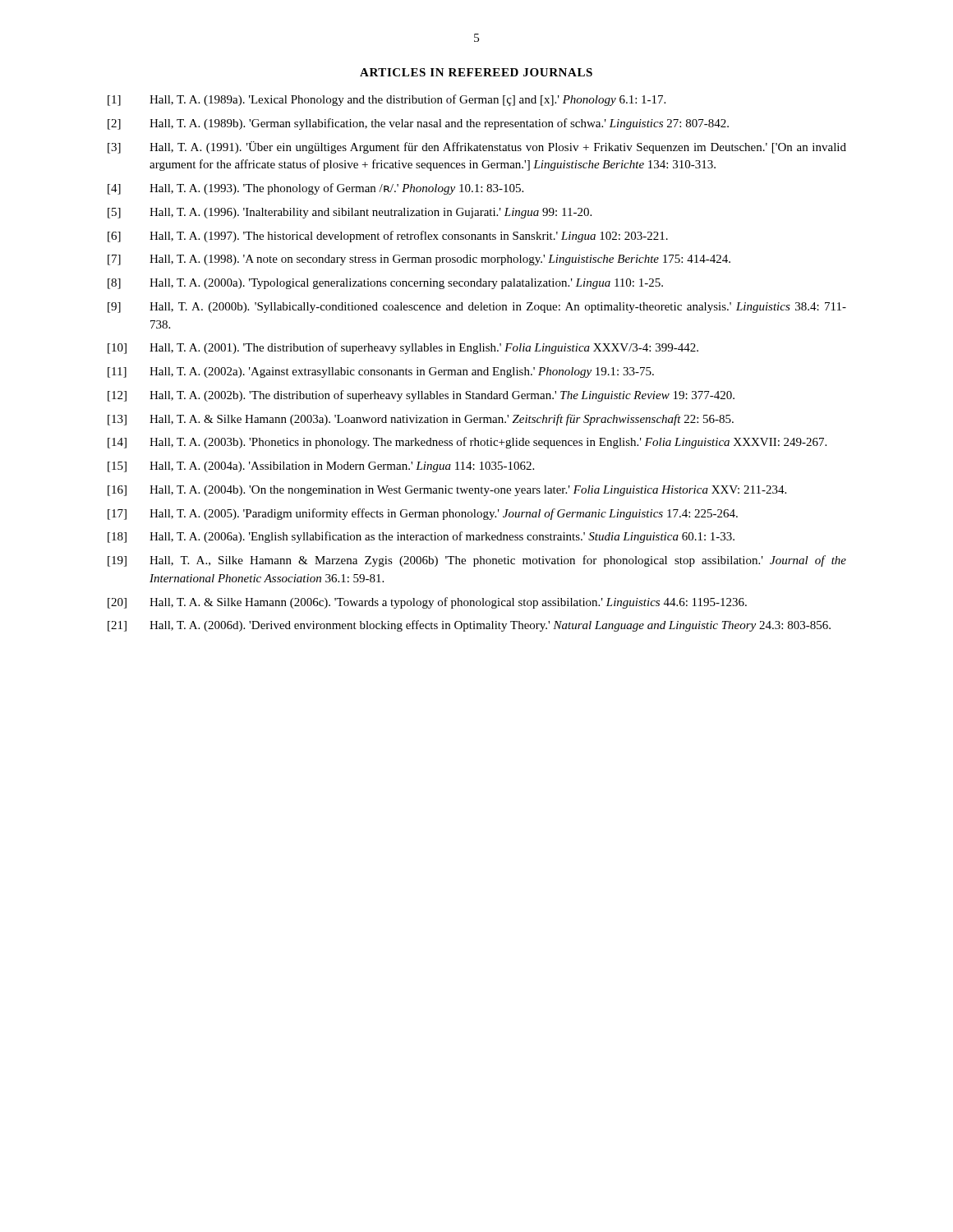
Task: Click on the list item that reads "[1] Hall, T. A. (1989a). 'Lexical Phonology"
Action: click(x=476, y=100)
